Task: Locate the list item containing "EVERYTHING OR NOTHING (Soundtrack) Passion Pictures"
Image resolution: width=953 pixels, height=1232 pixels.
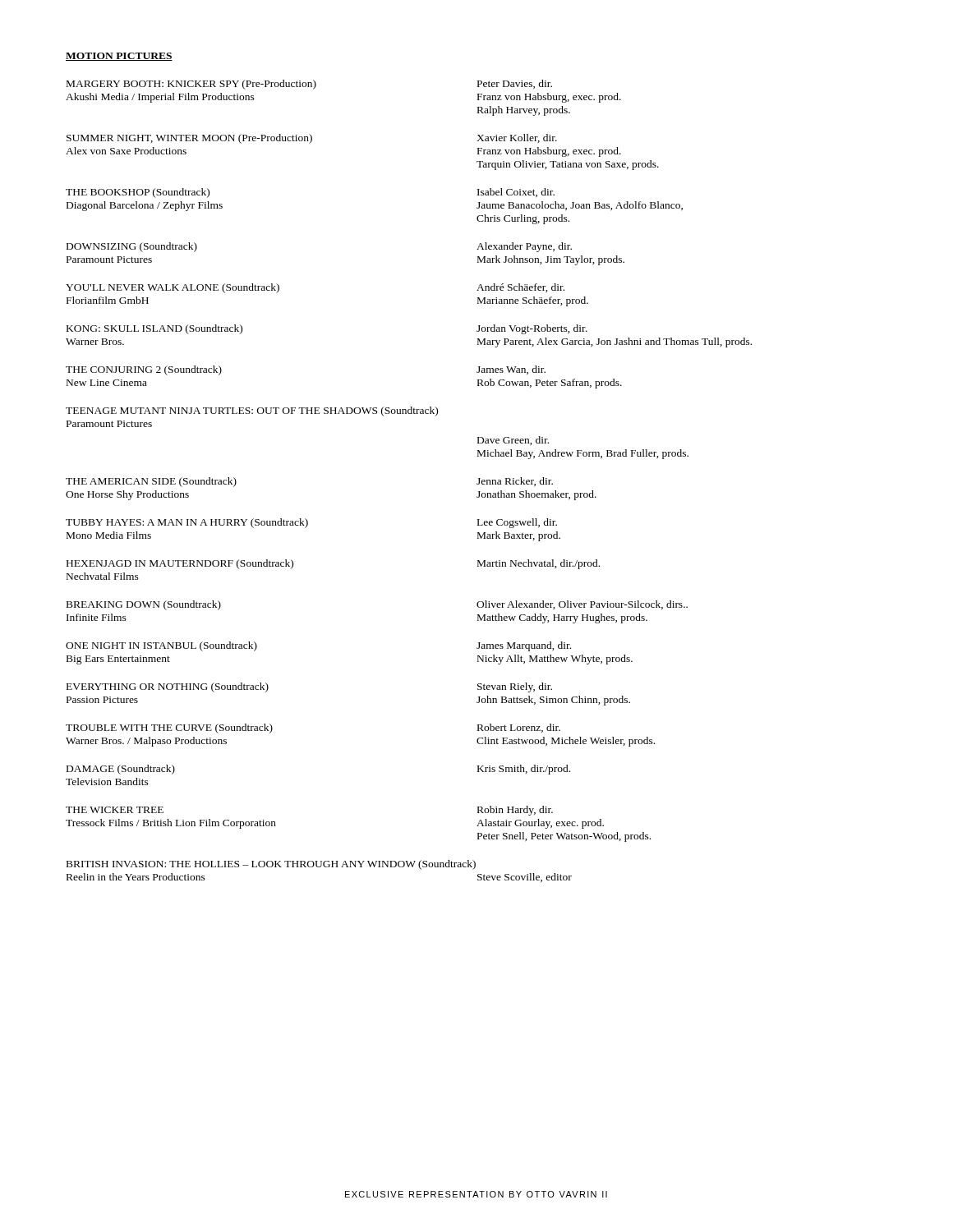Action: (476, 693)
